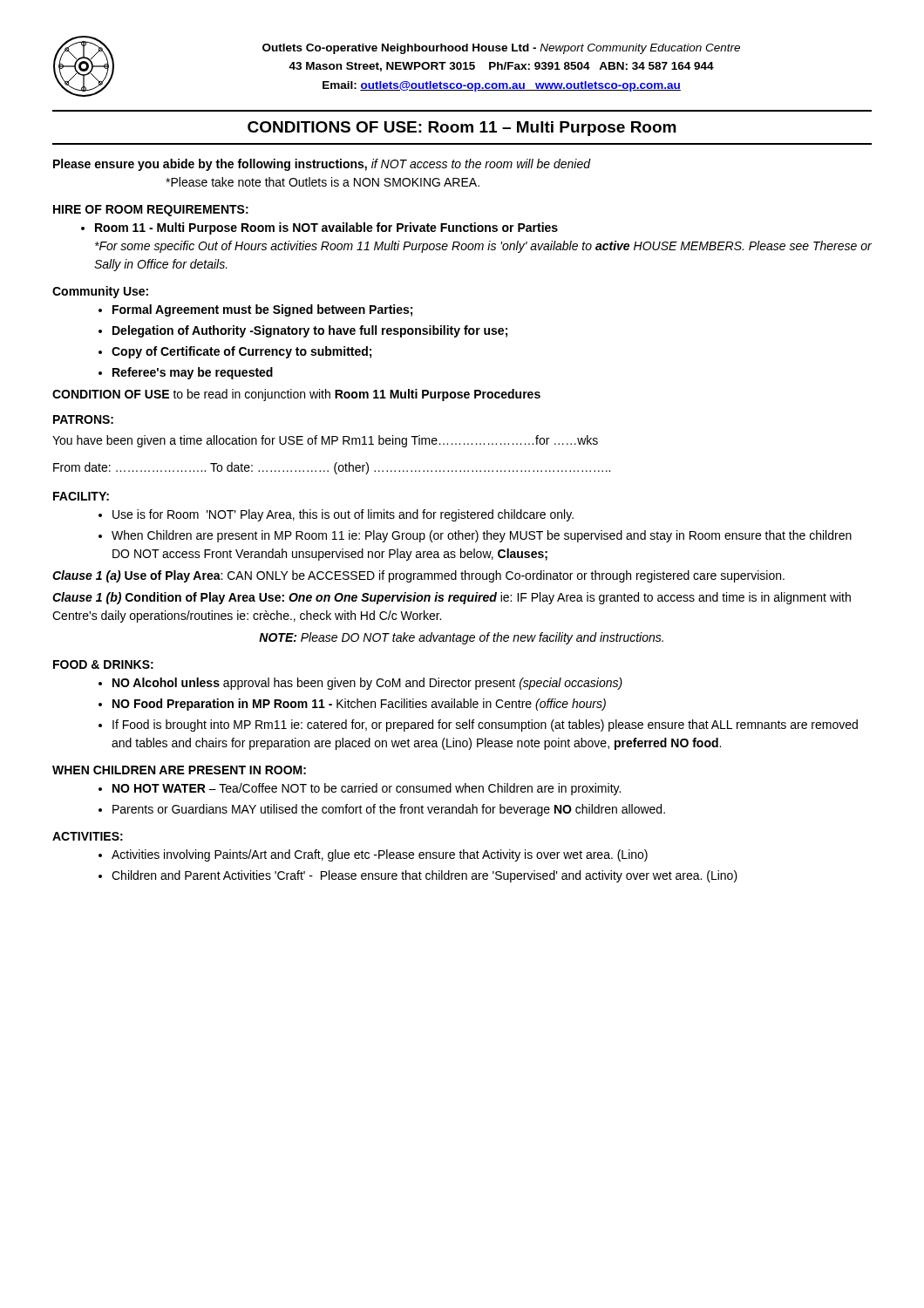Locate the text block starting "Clause 1 (a) Use of Play Area: CAN"
Image resolution: width=924 pixels, height=1308 pixels.
[x=419, y=576]
